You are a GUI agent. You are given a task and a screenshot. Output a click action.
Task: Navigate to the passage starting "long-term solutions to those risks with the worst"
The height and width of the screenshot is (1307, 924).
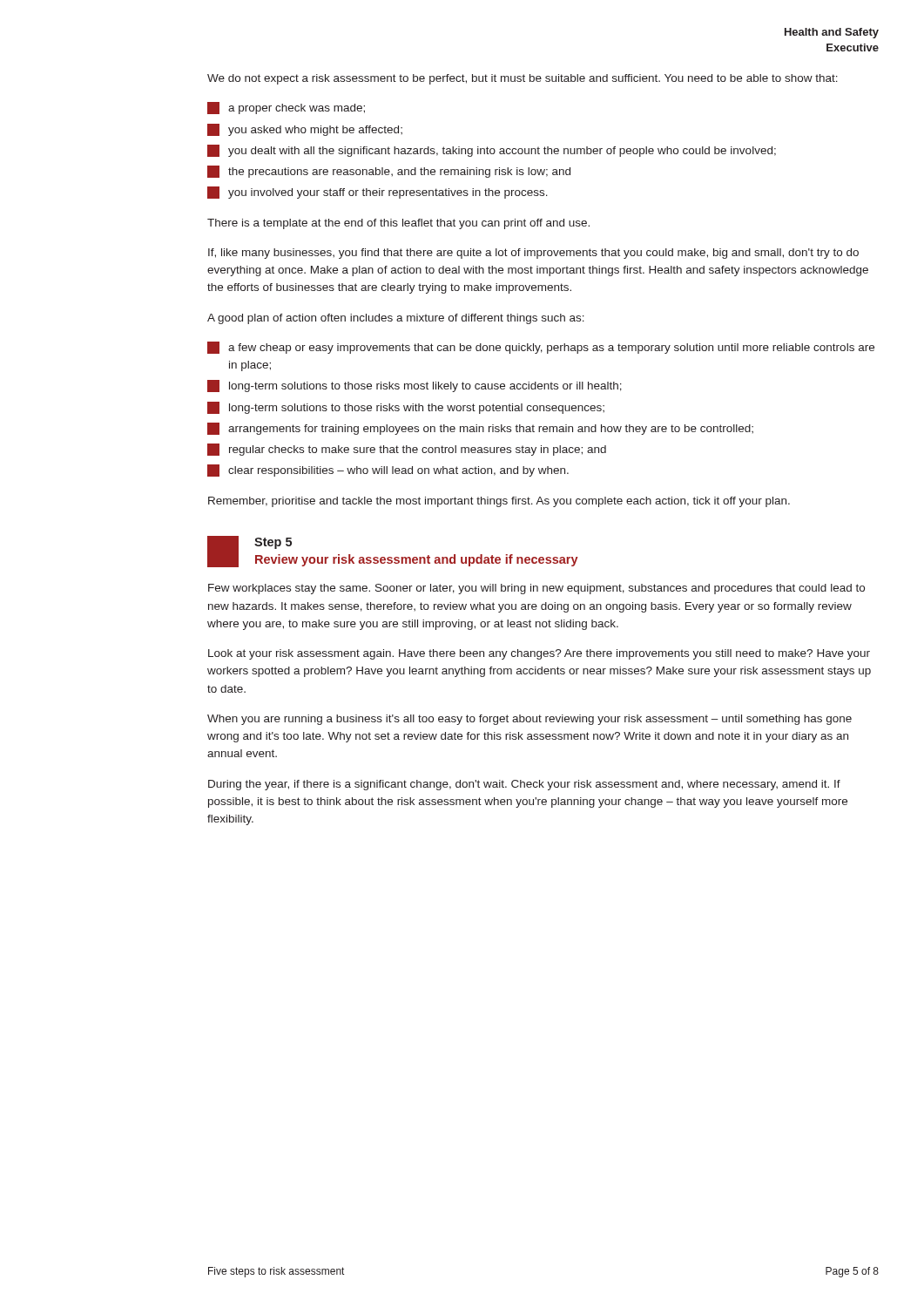[543, 407]
